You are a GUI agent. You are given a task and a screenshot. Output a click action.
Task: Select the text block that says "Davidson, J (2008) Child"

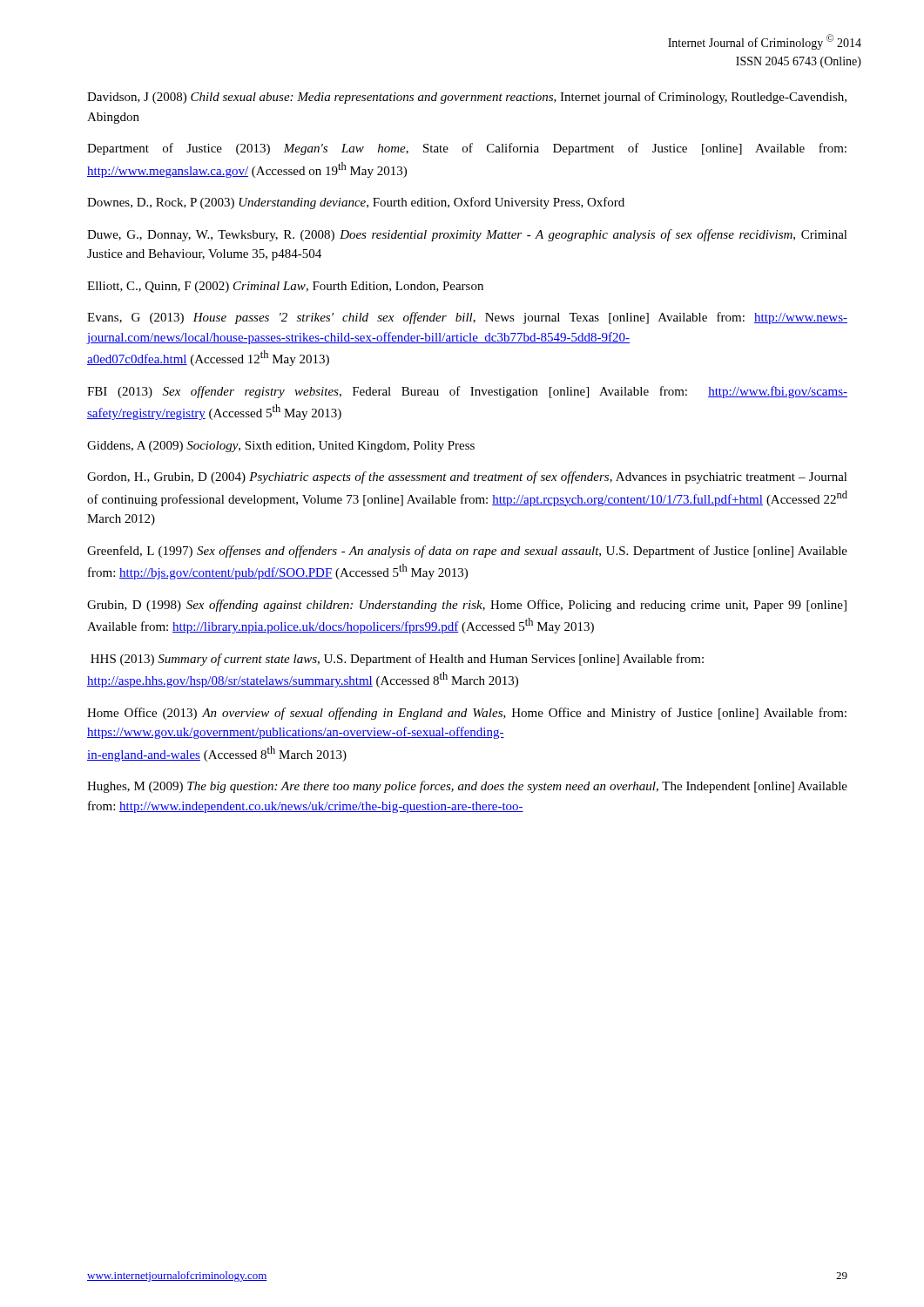click(x=467, y=107)
